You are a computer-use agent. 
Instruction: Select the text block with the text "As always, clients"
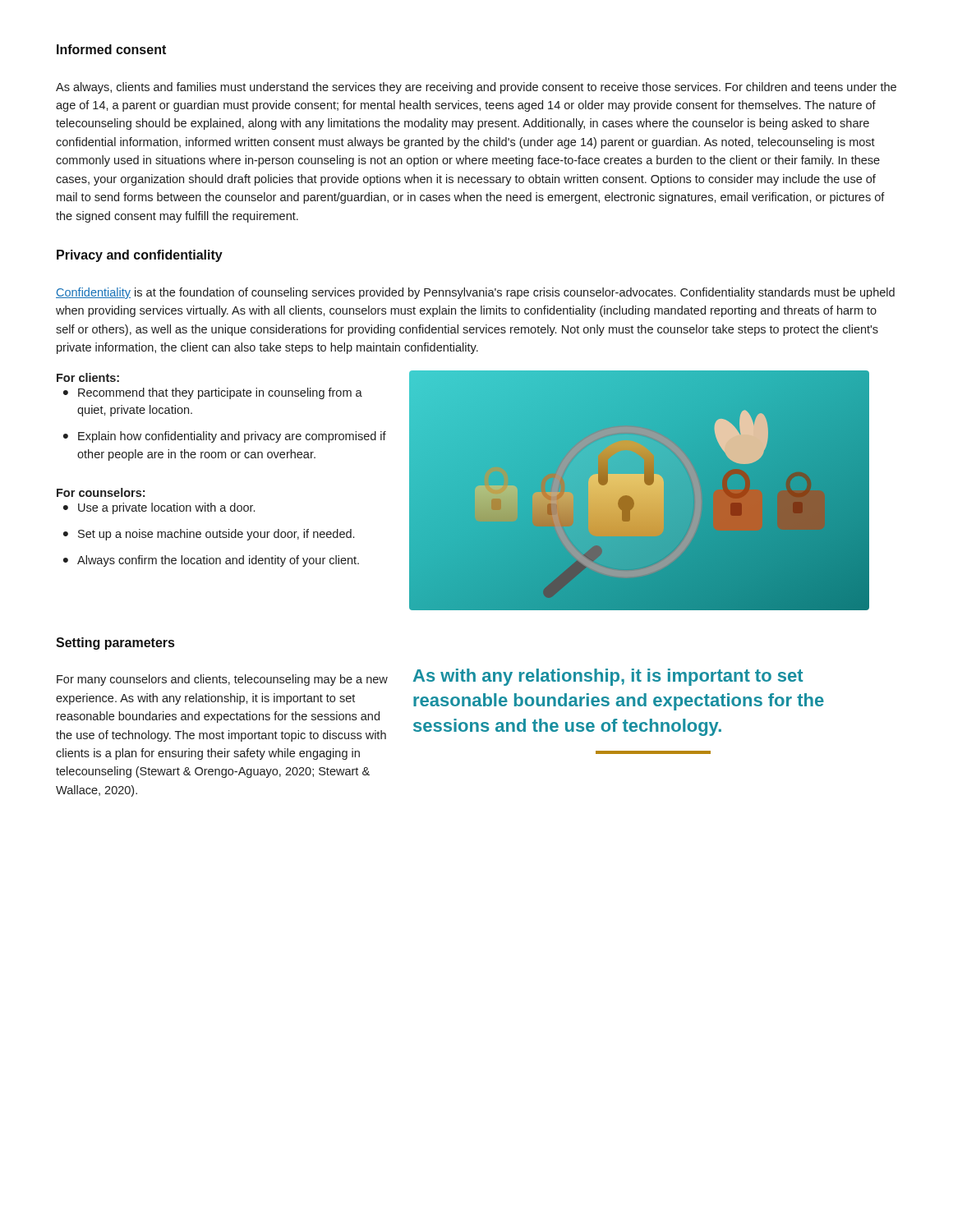tap(476, 151)
